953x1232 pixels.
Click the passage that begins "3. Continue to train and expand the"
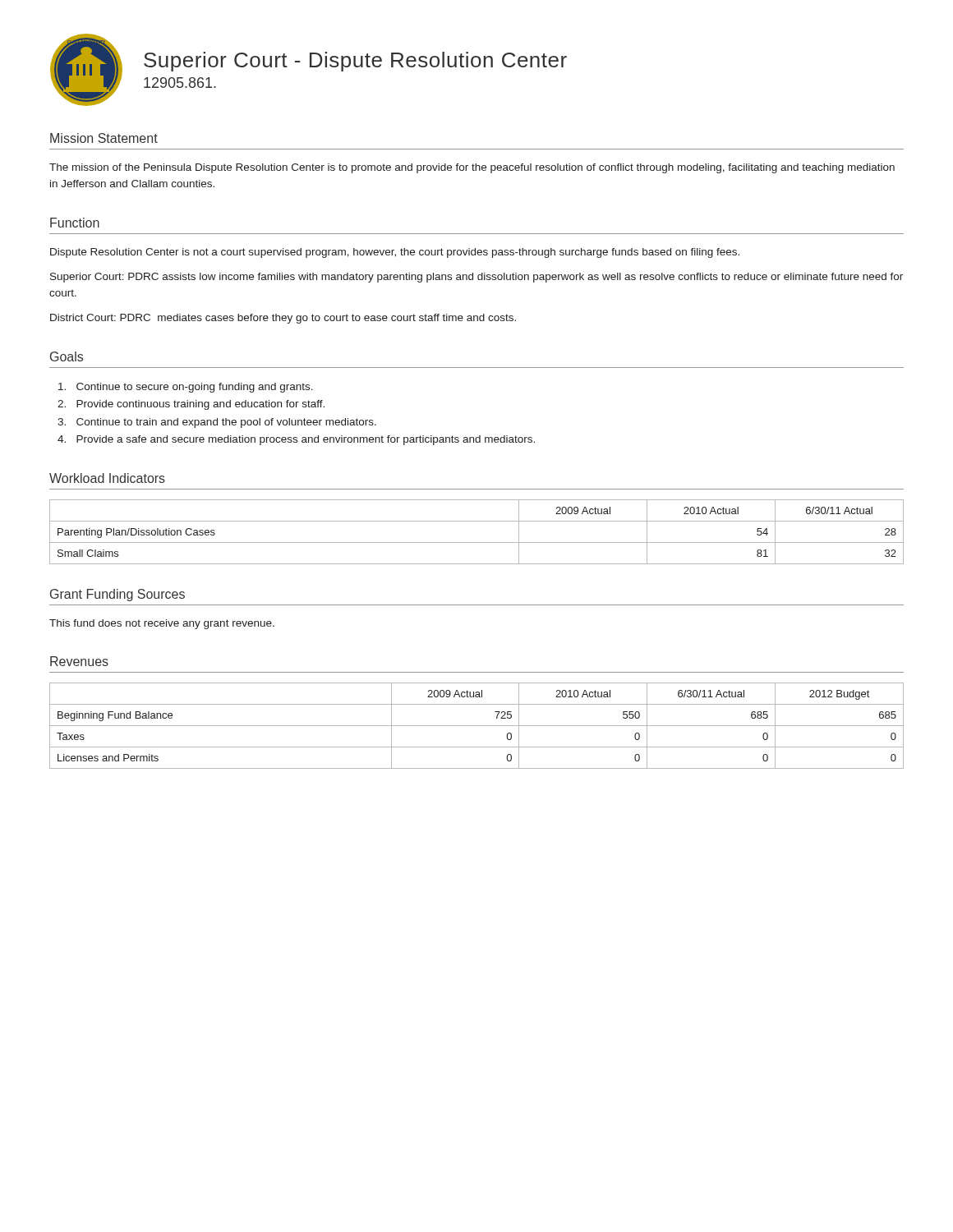217,421
